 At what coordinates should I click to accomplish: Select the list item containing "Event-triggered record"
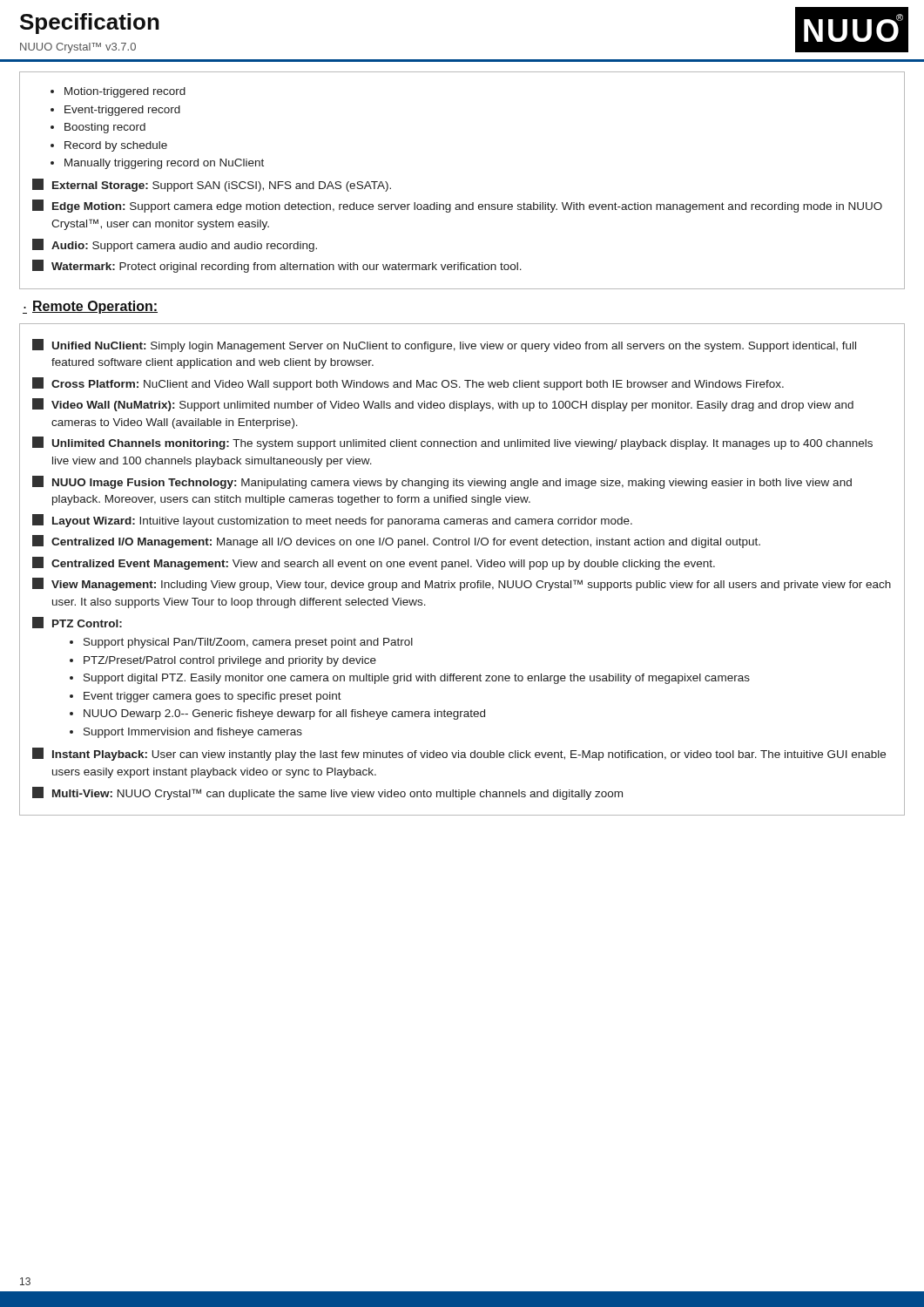tap(122, 109)
